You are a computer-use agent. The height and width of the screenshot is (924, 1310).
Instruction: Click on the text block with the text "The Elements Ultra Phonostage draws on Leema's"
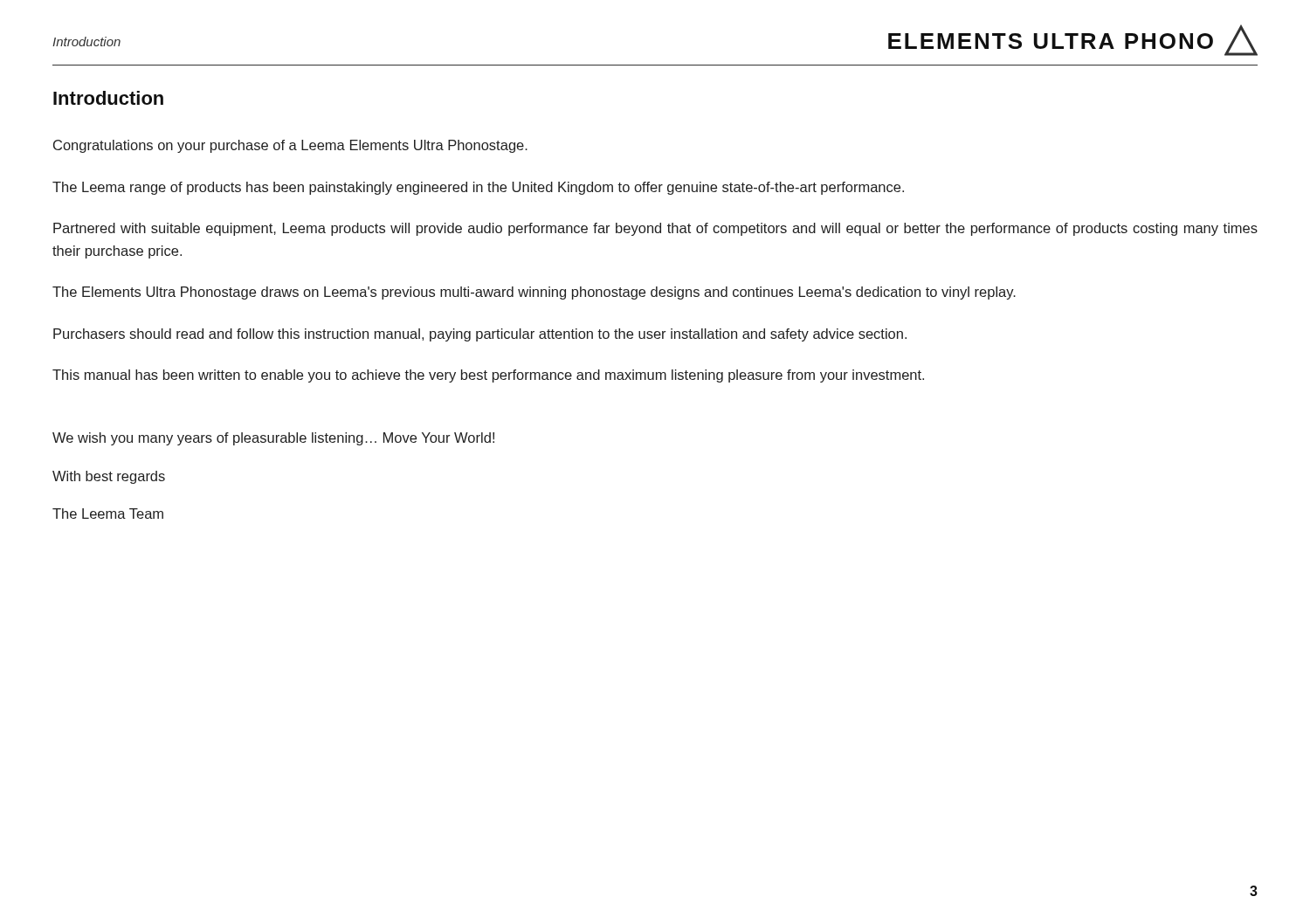(x=534, y=292)
